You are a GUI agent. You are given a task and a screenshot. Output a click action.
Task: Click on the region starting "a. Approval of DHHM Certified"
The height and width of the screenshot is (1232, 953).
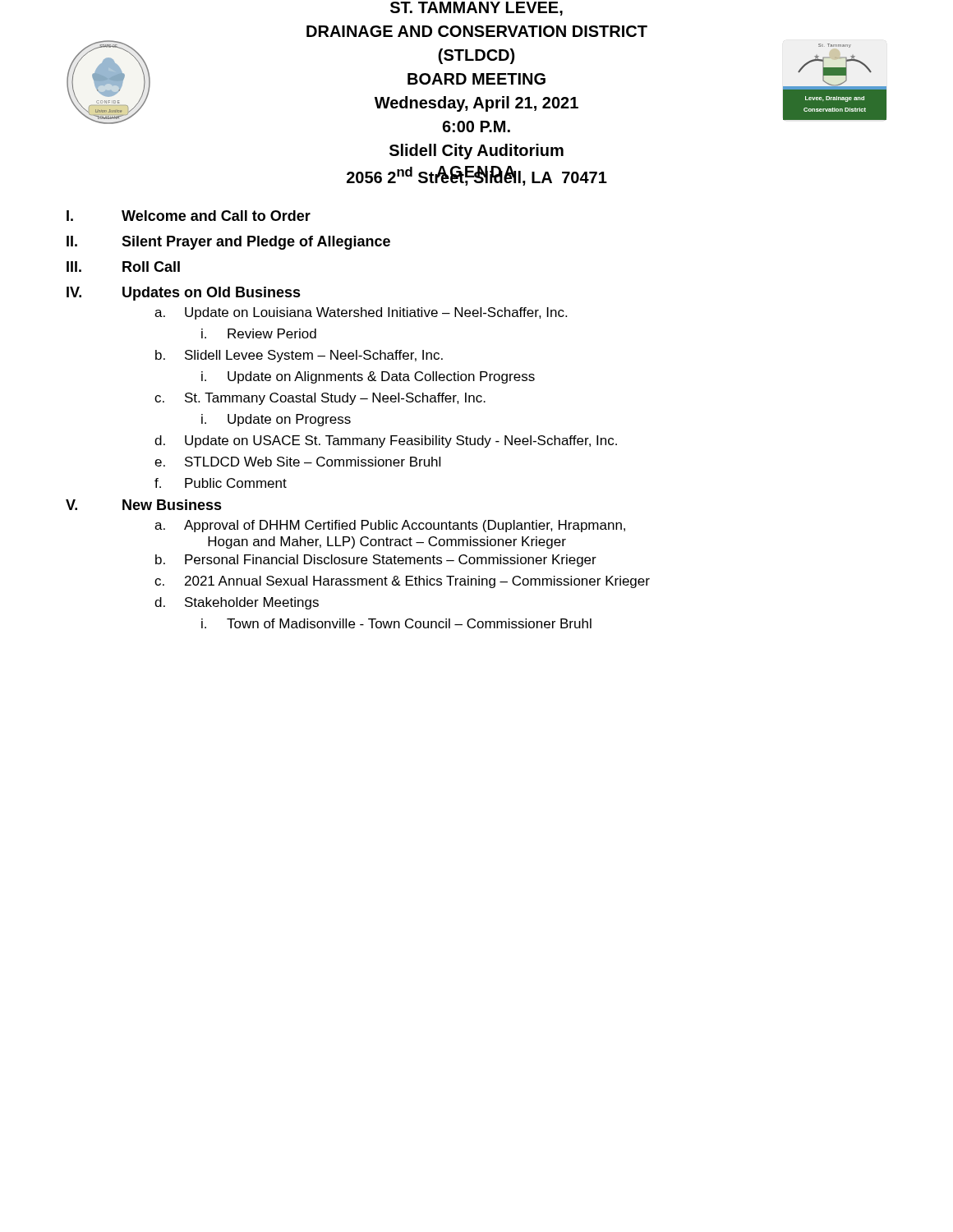(390, 534)
